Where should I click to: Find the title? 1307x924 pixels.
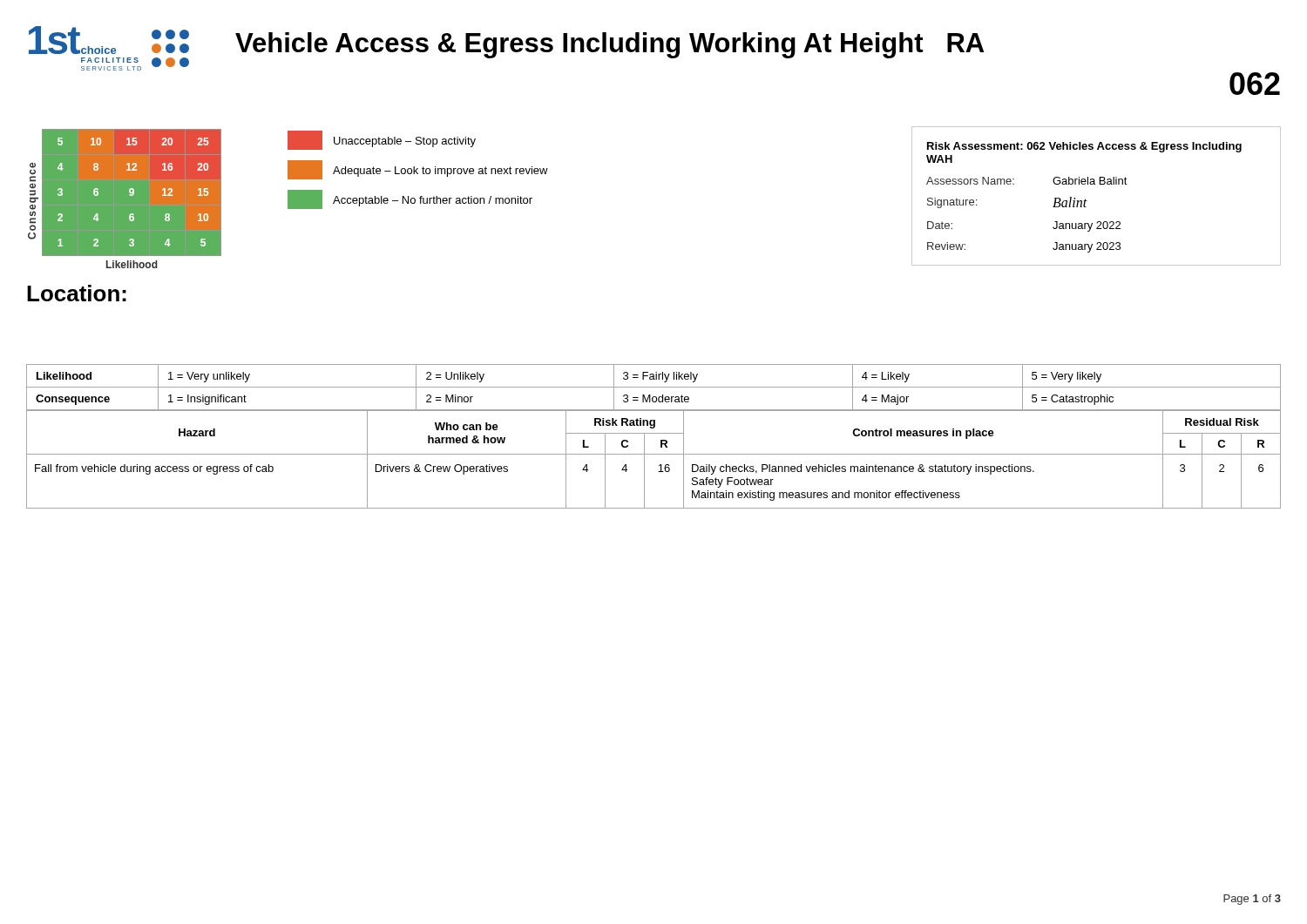click(x=77, y=294)
